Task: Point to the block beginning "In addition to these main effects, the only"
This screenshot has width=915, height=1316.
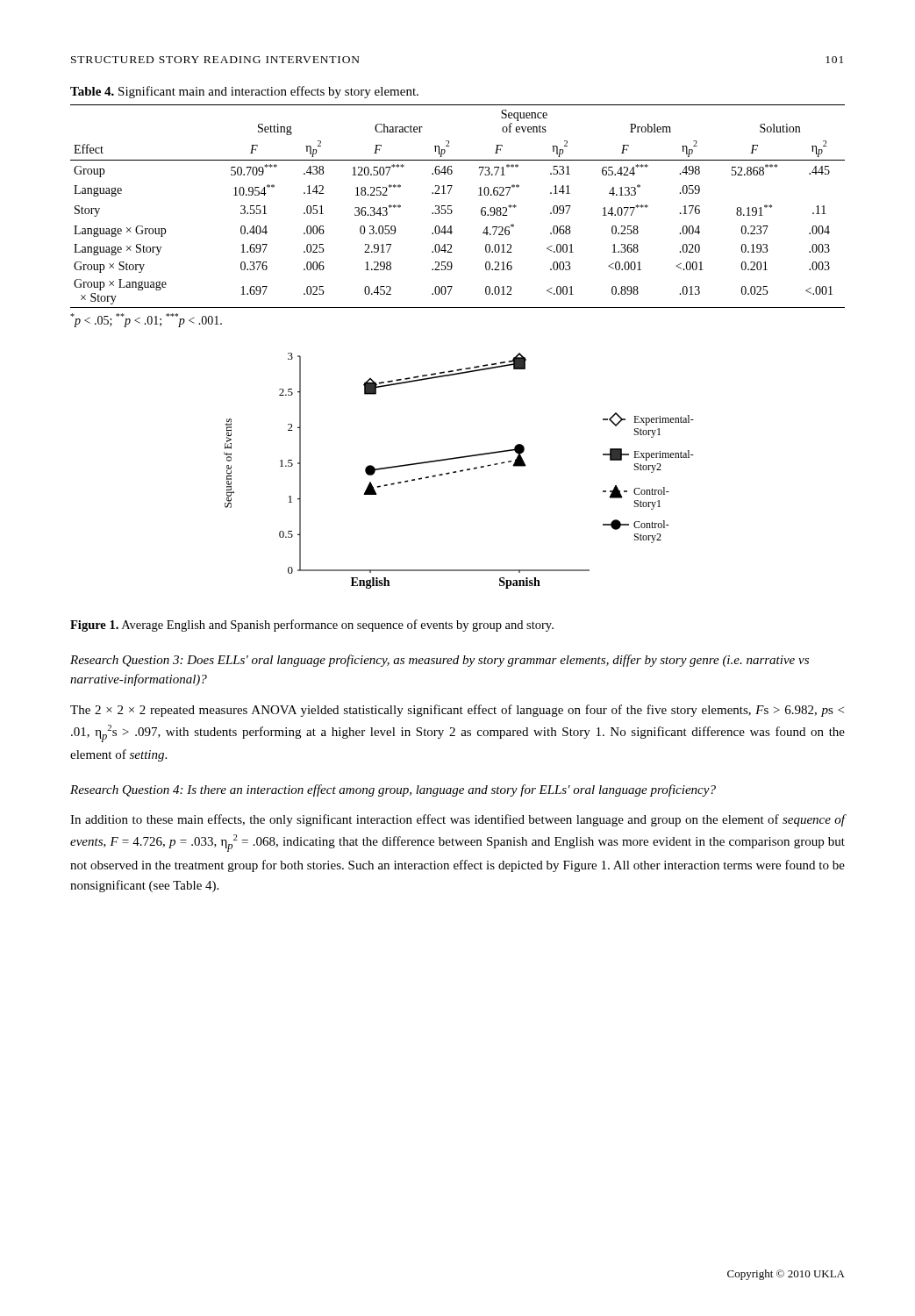Action: coord(458,852)
